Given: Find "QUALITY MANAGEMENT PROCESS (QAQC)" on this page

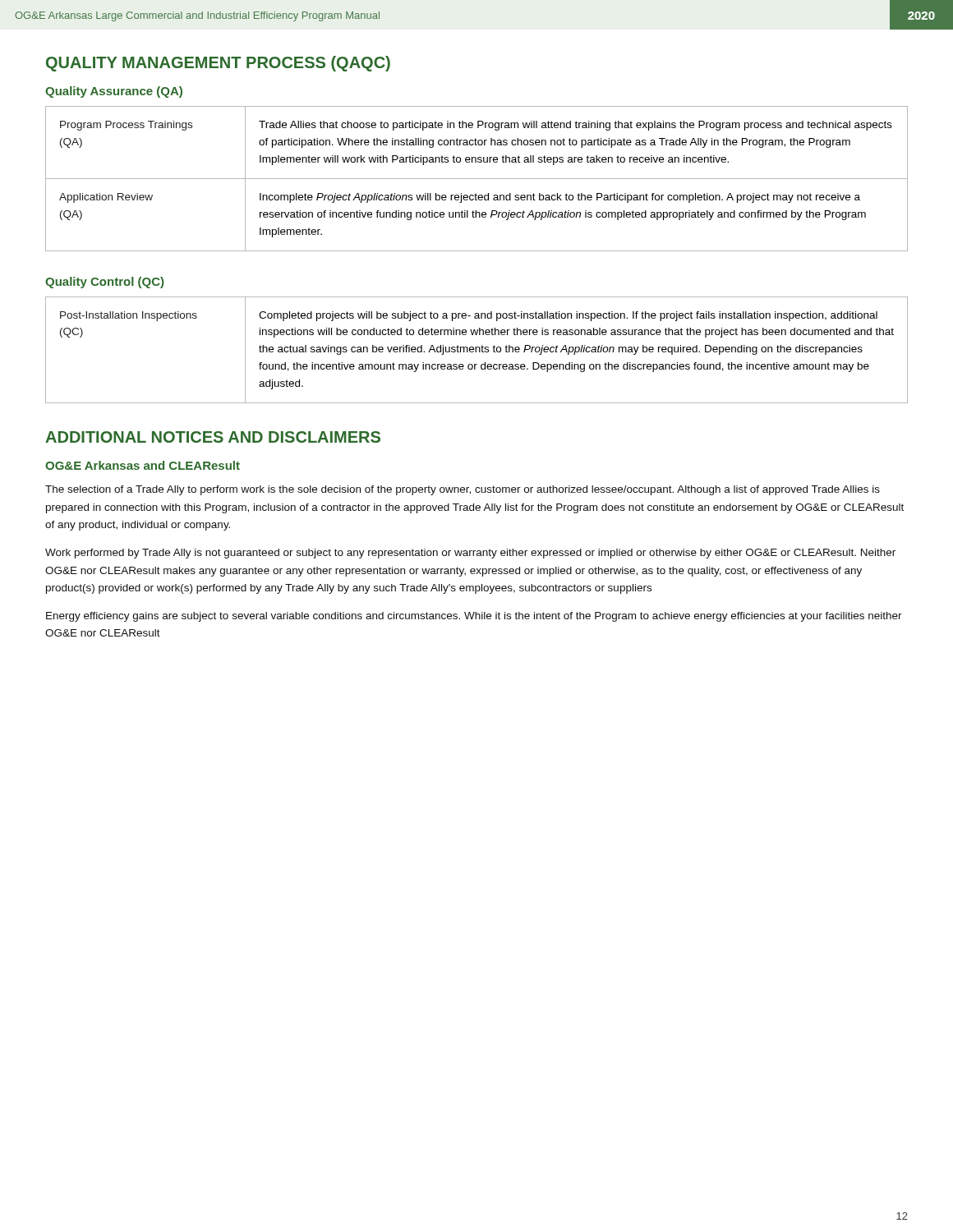Looking at the screenshot, I should tap(218, 62).
